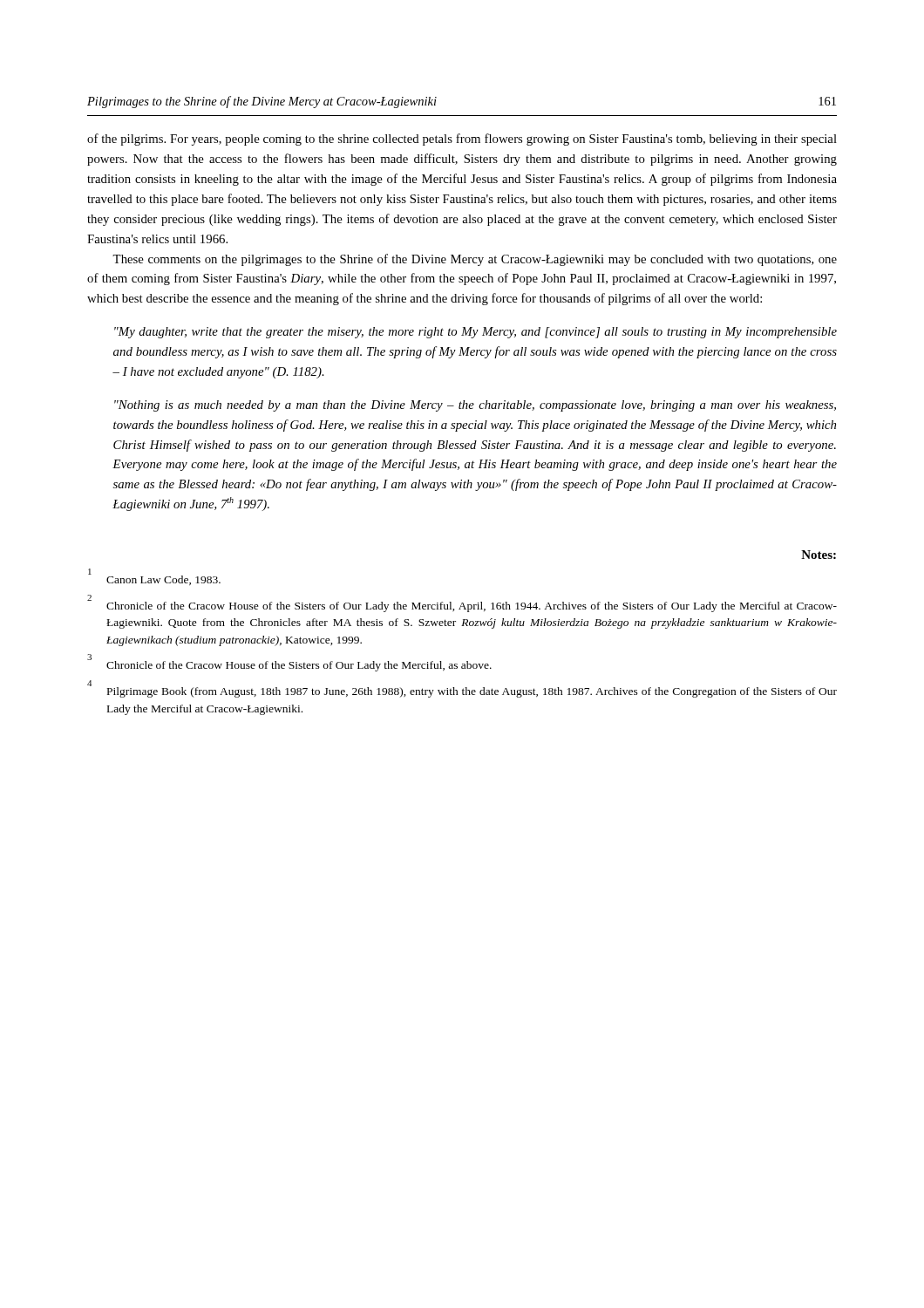
Task: Point to the block beginning ""Nothing is as much needed"
Action: point(475,455)
